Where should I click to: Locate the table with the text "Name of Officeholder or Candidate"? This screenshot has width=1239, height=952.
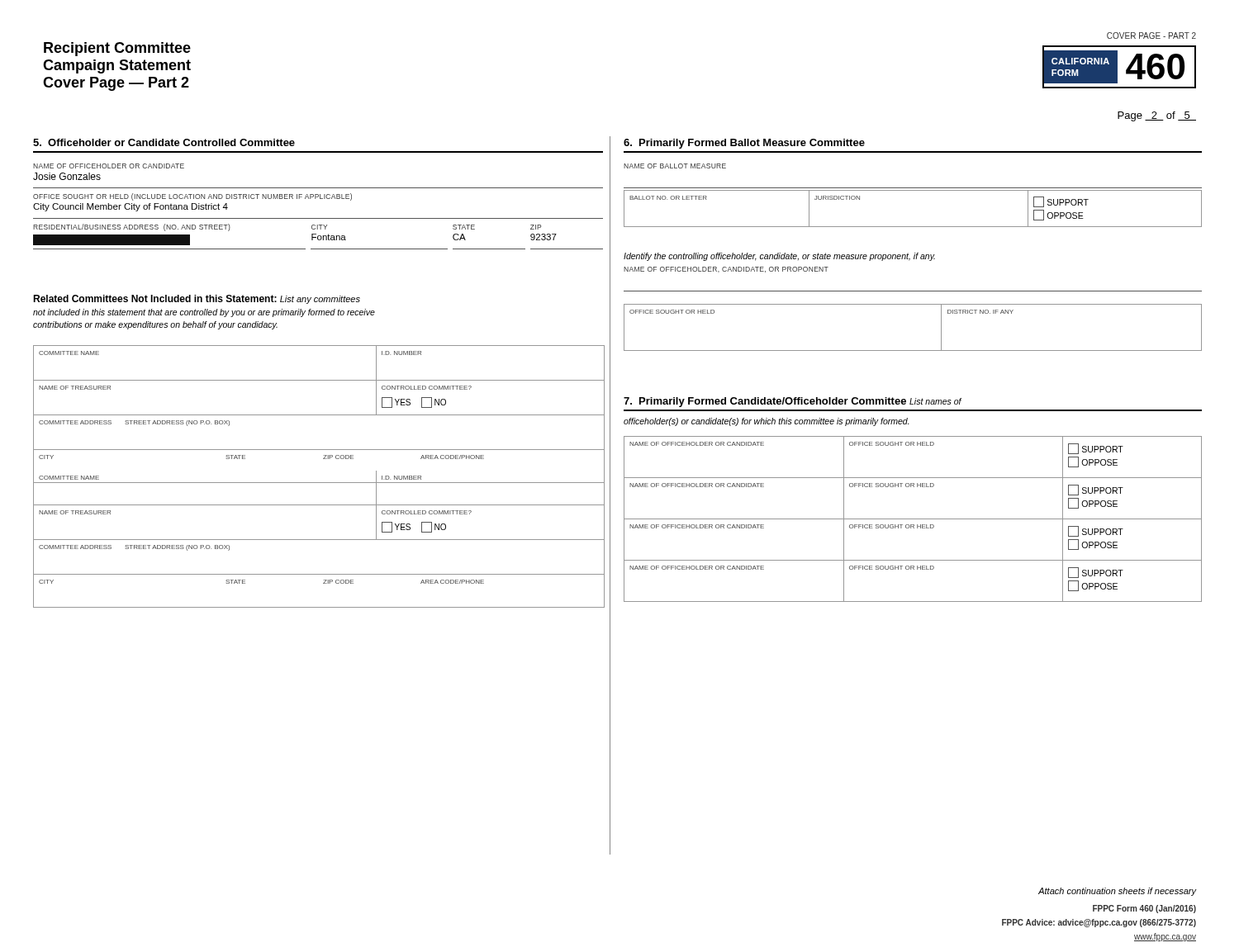[913, 519]
